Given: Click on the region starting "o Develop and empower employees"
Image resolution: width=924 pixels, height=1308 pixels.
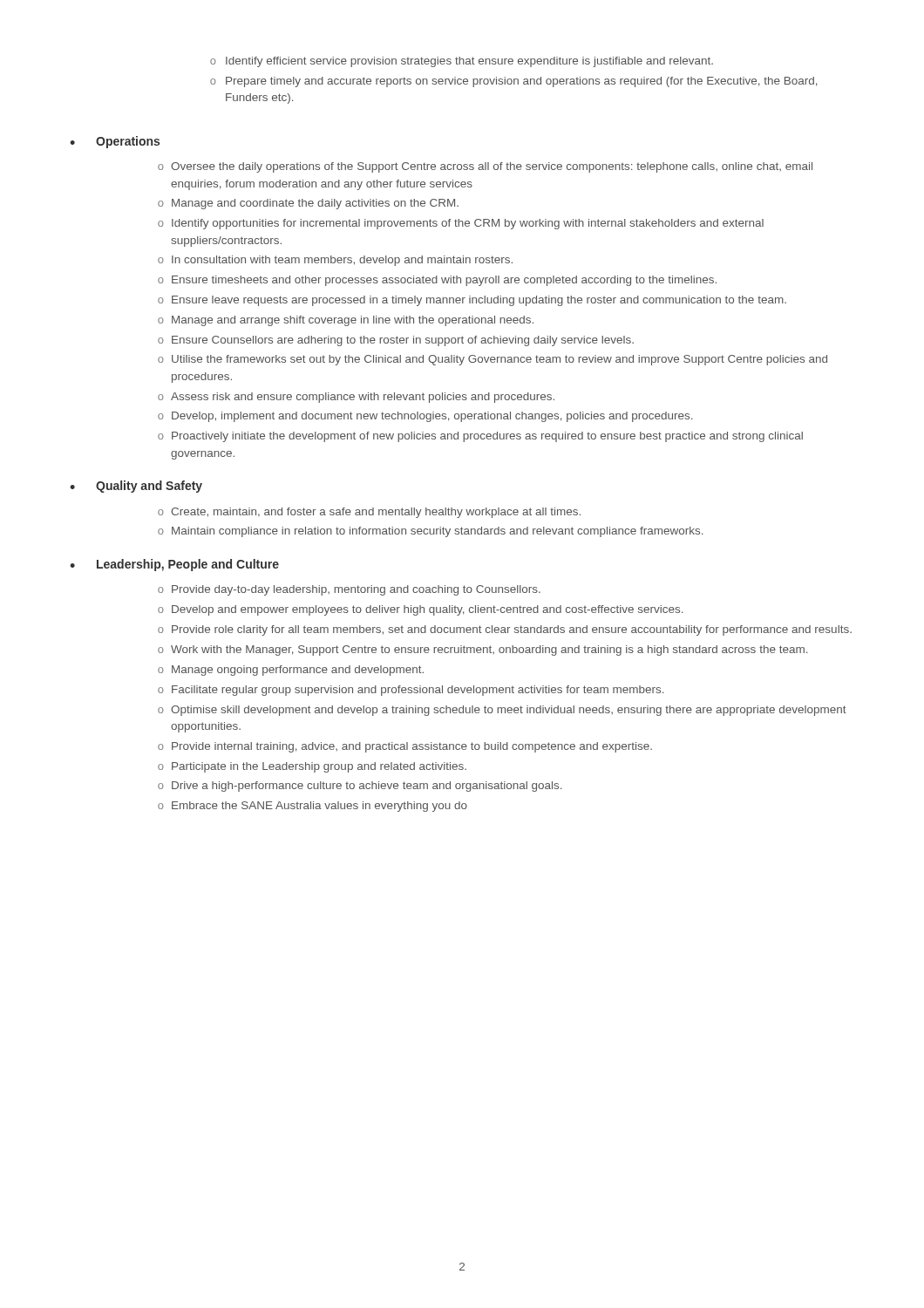Looking at the screenshot, I should tap(497, 610).
